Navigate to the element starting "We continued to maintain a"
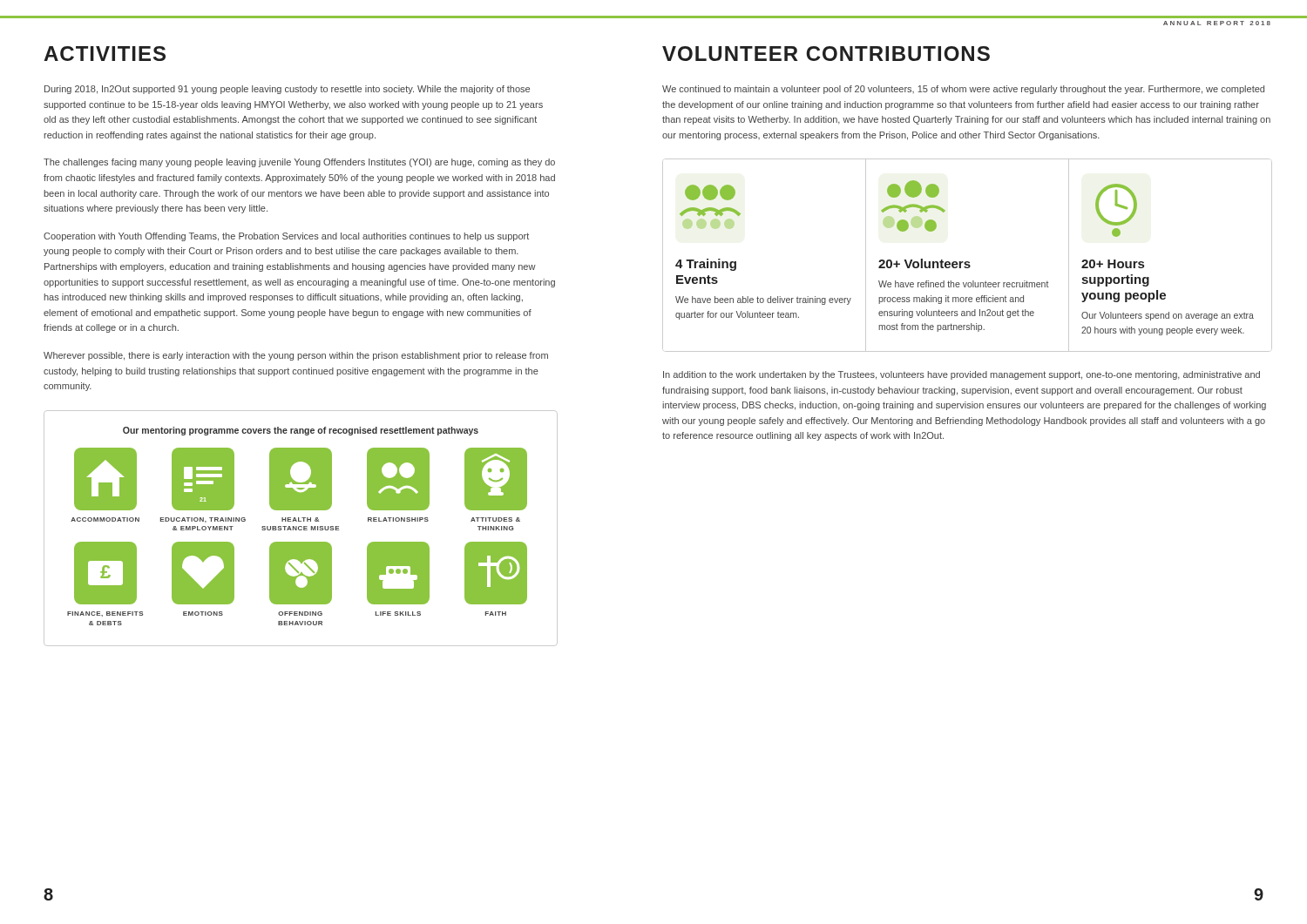The image size is (1307, 924). (966, 112)
